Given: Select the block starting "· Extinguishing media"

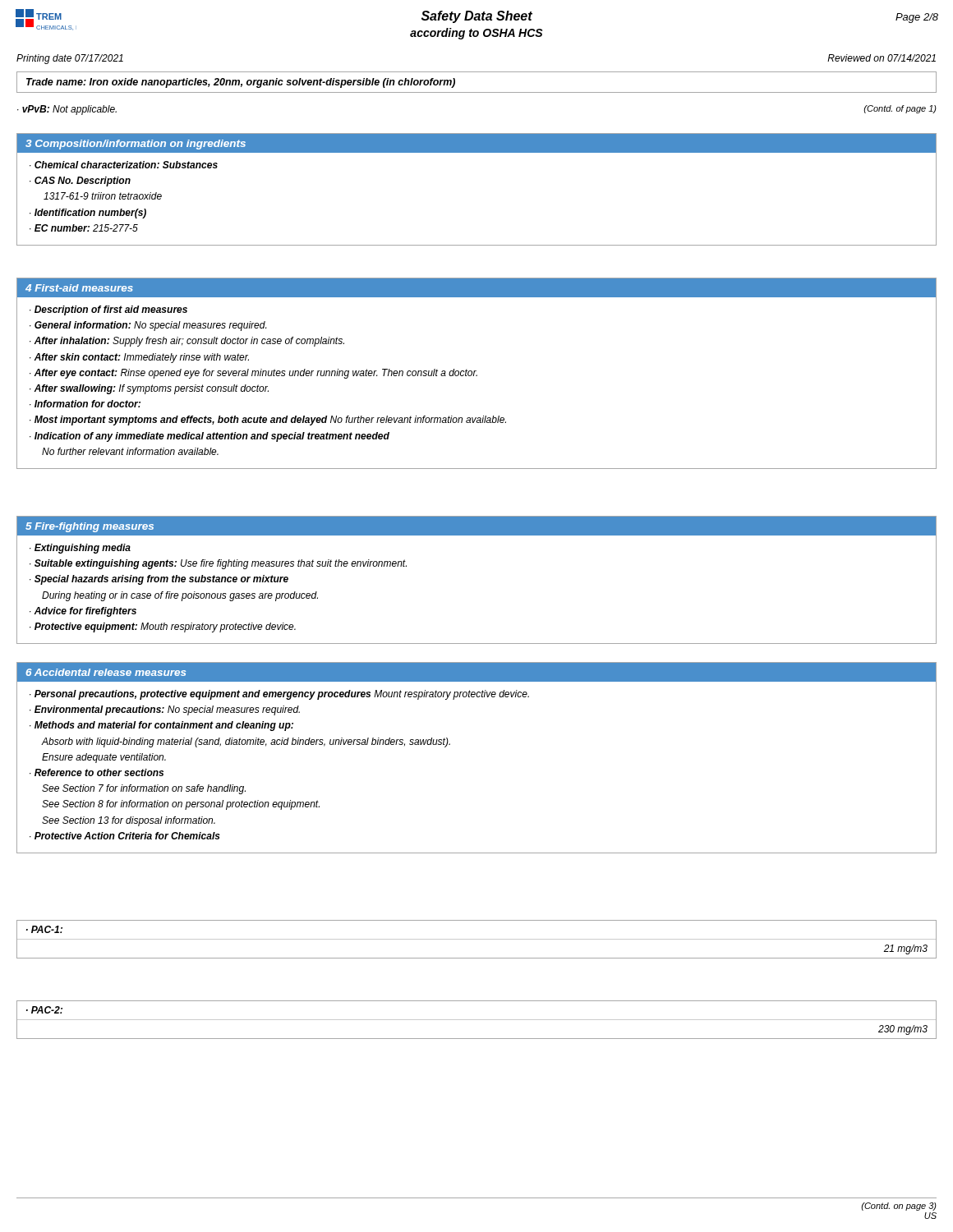Looking at the screenshot, I should 80,548.
